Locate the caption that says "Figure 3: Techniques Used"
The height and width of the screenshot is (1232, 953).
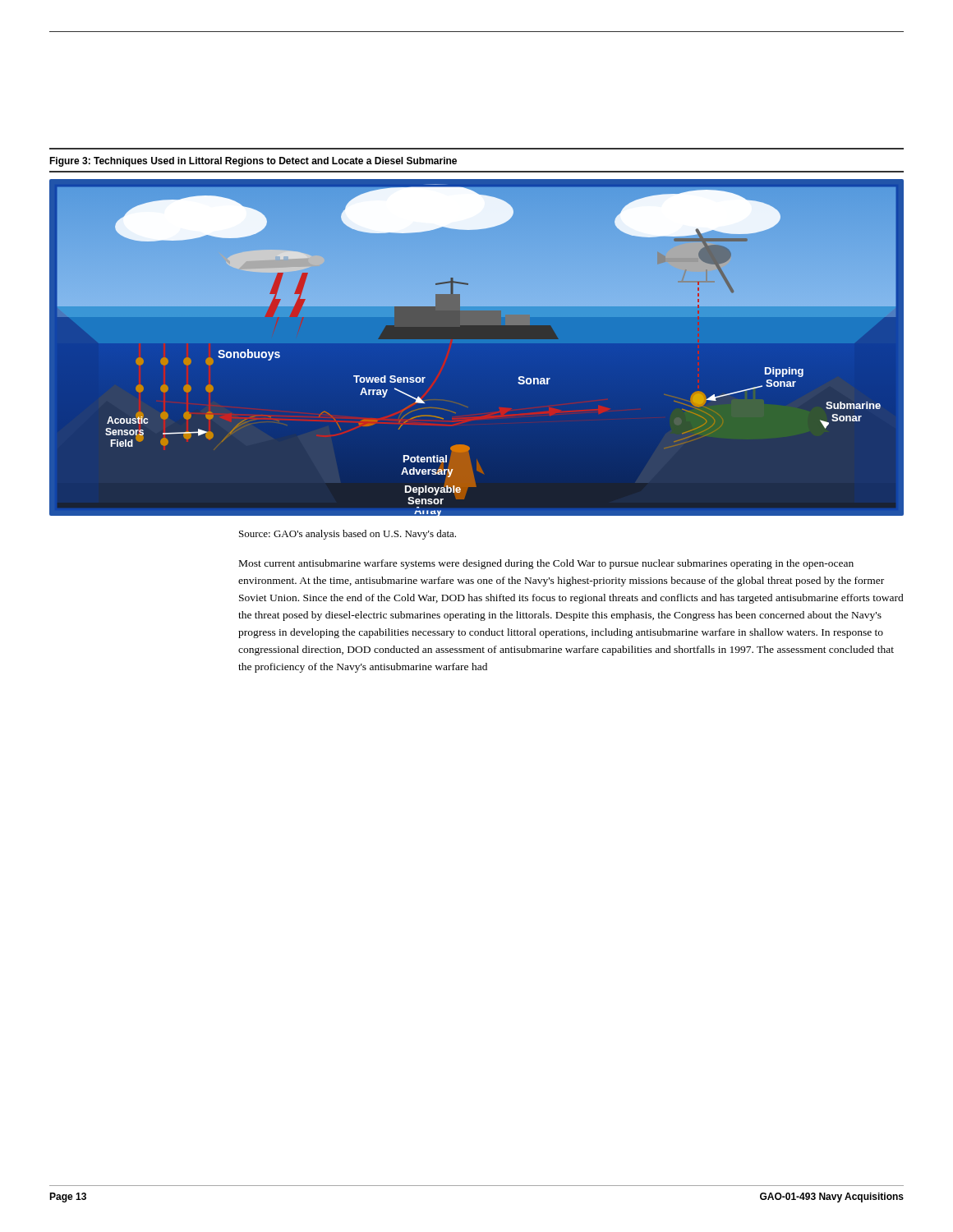[x=253, y=161]
